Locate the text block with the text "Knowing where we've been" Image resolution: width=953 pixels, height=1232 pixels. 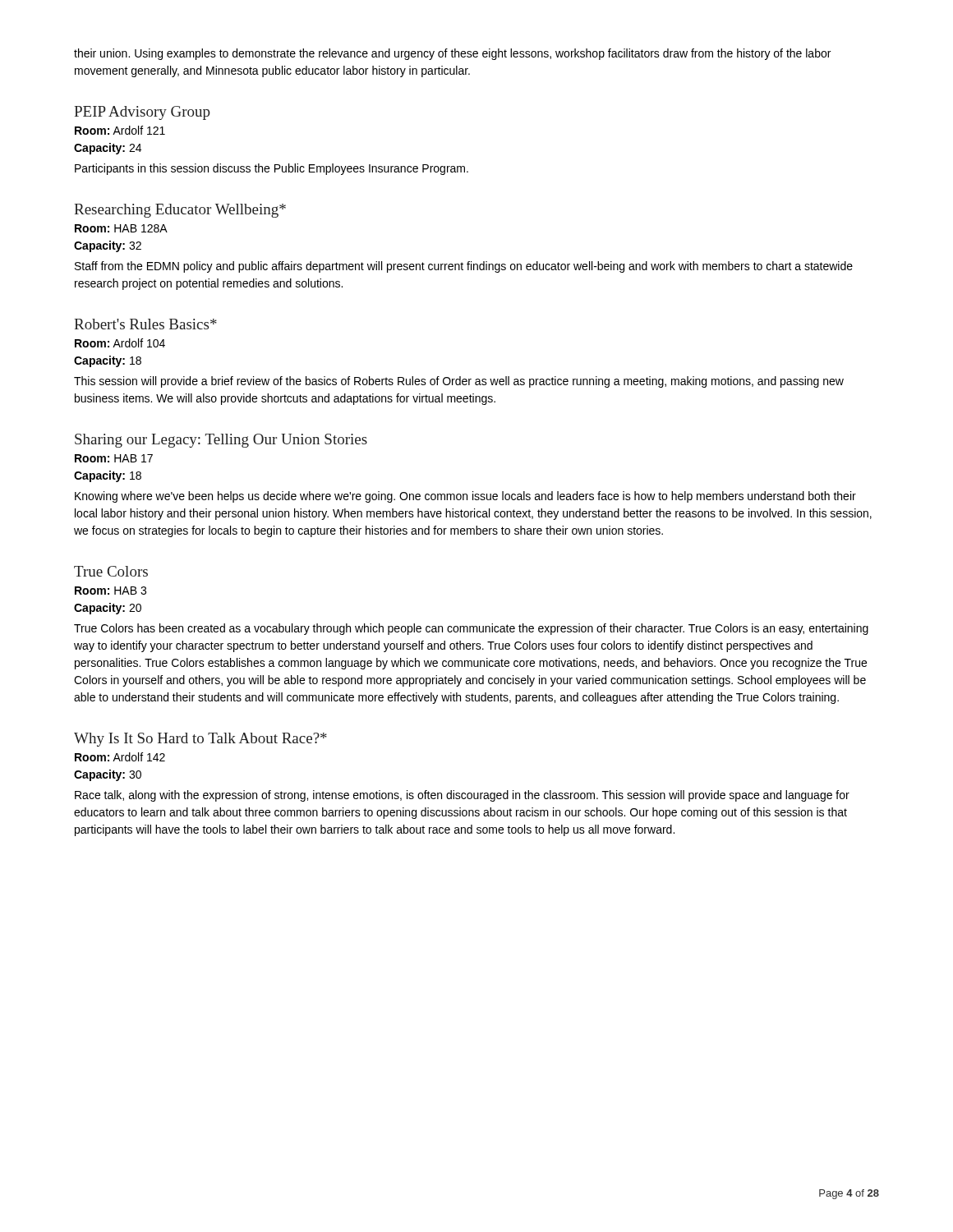coord(476,514)
